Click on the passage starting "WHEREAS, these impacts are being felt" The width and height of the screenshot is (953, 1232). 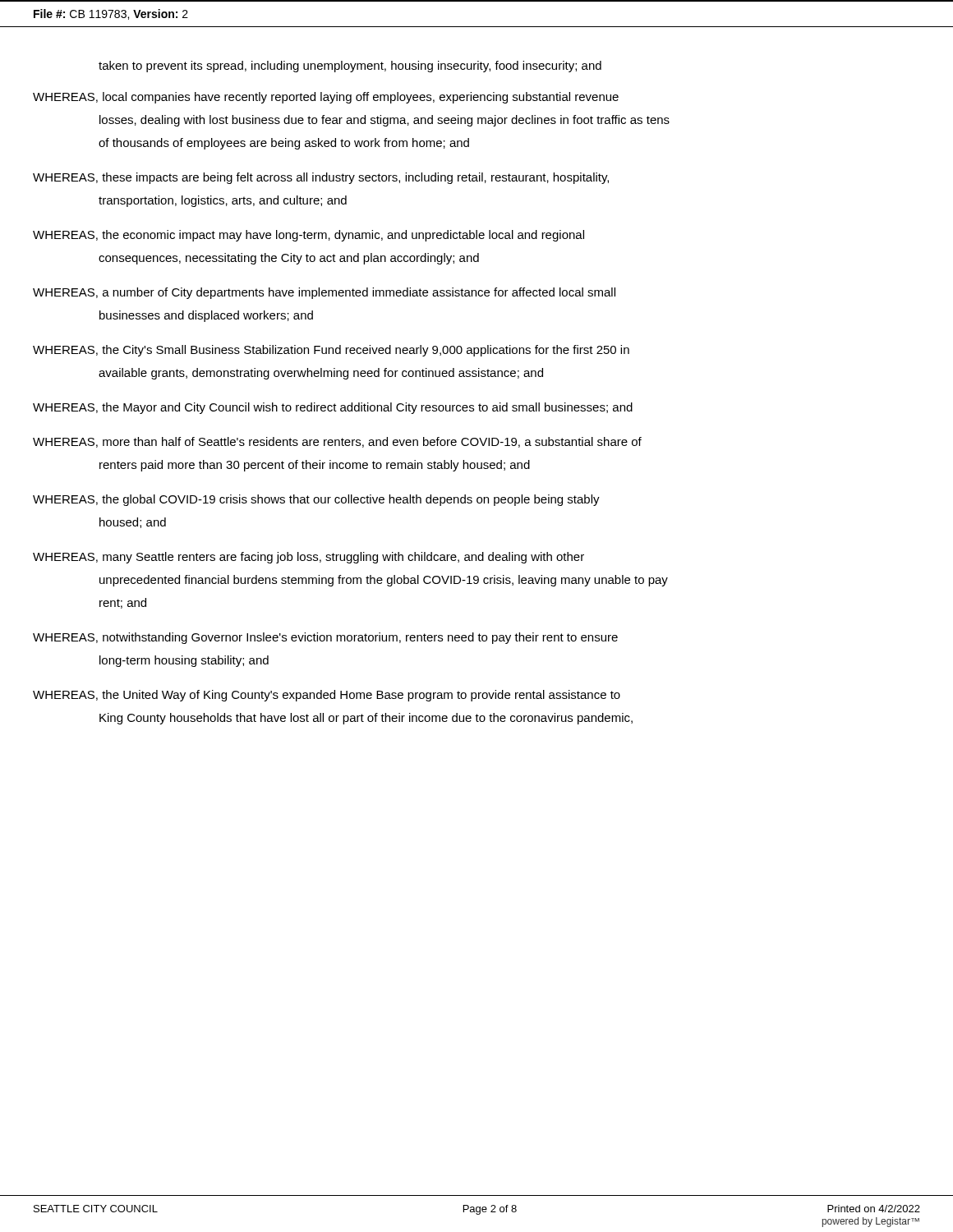(x=321, y=177)
